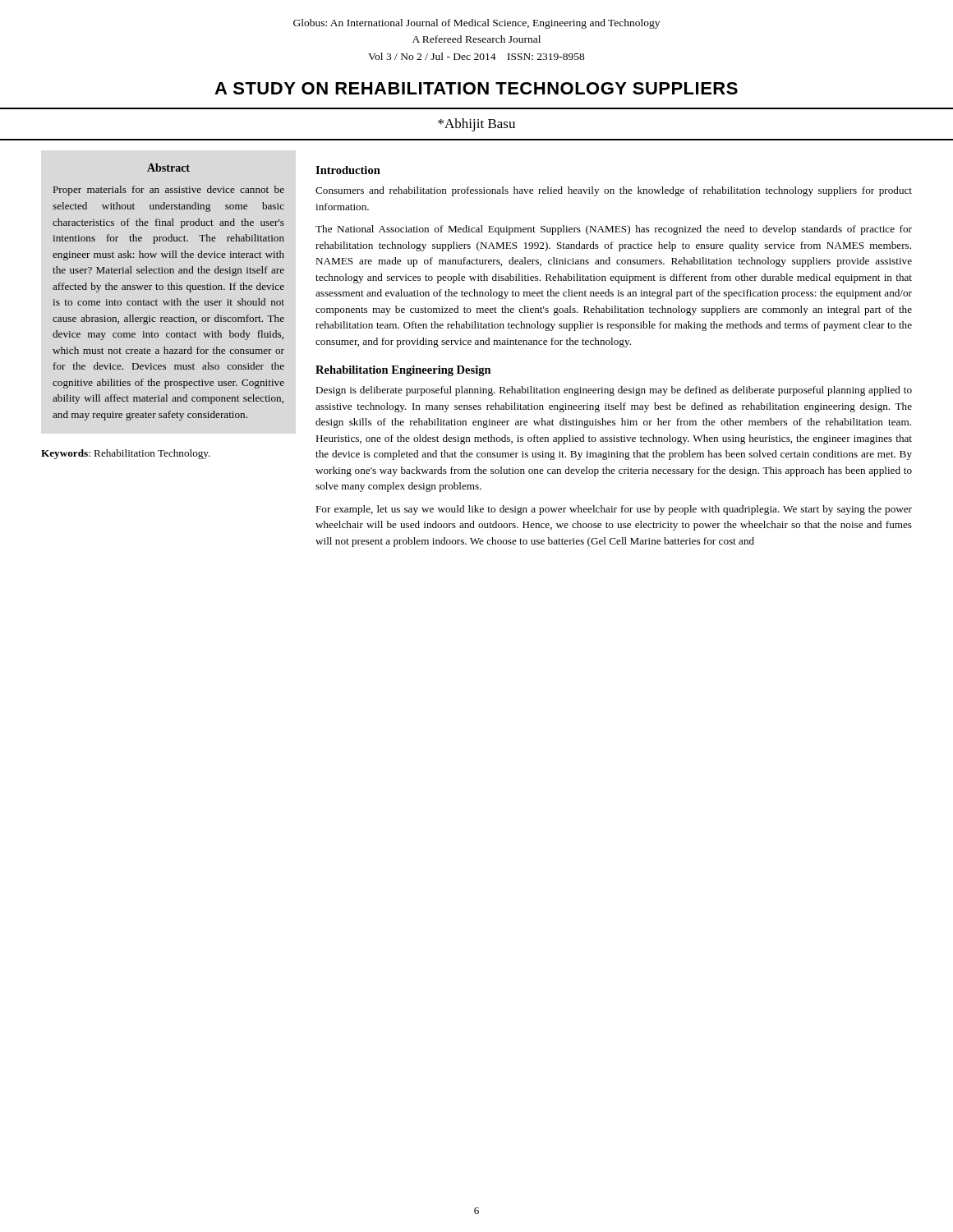Click on the block starting "For example, let us say"

click(x=614, y=525)
